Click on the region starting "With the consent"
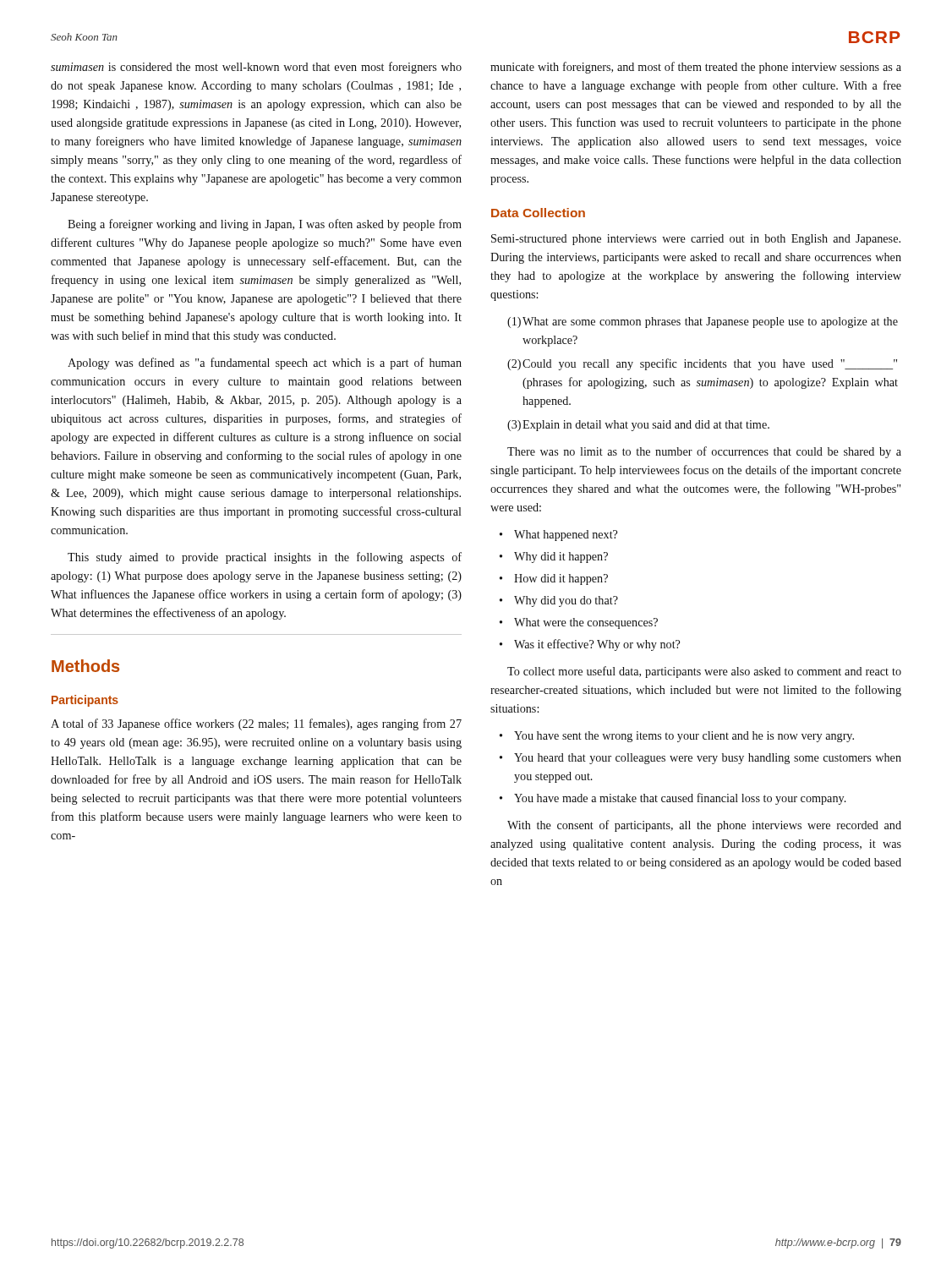This screenshot has width=952, height=1268. 696,853
